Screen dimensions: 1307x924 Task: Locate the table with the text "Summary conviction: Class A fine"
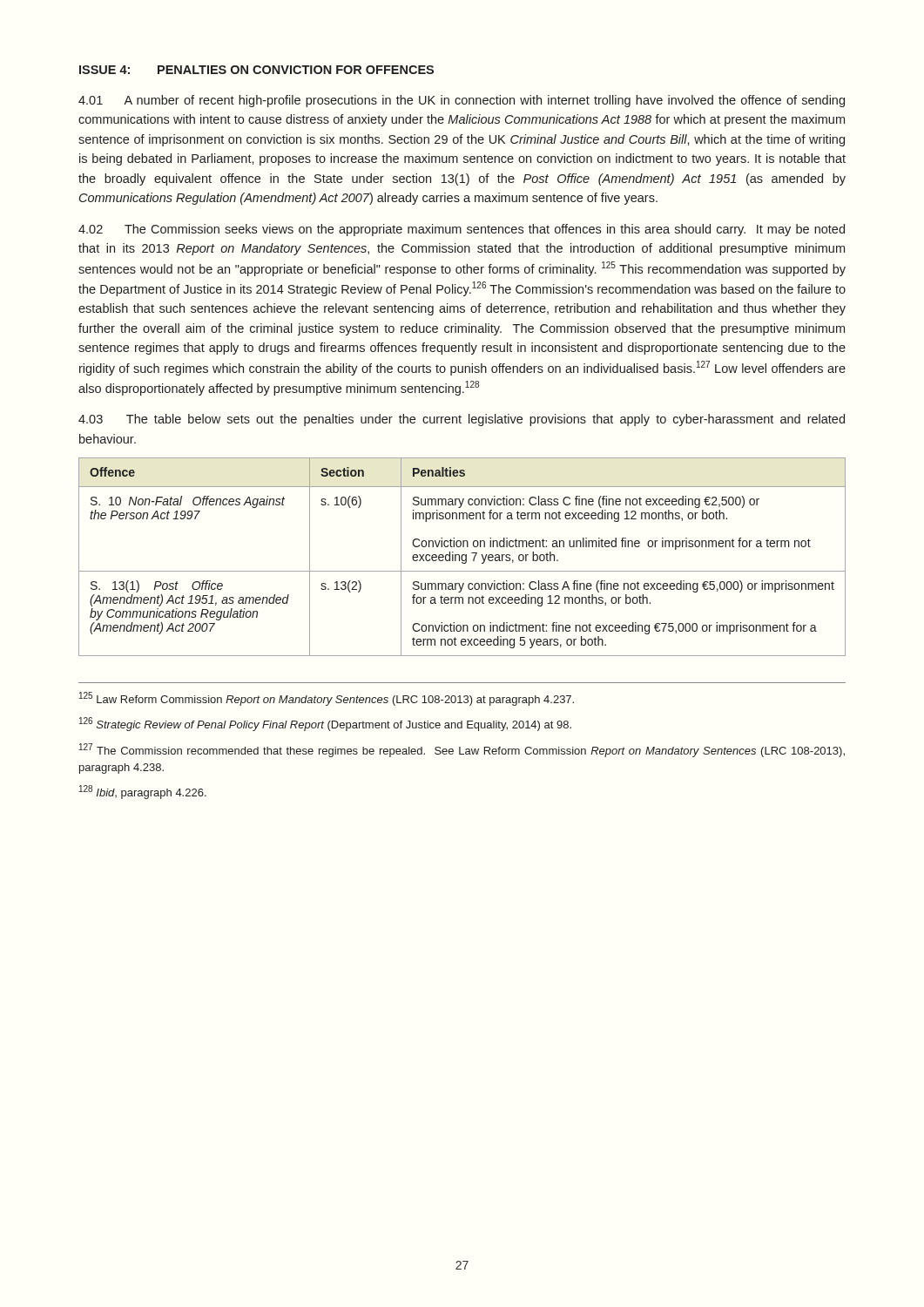click(x=462, y=557)
